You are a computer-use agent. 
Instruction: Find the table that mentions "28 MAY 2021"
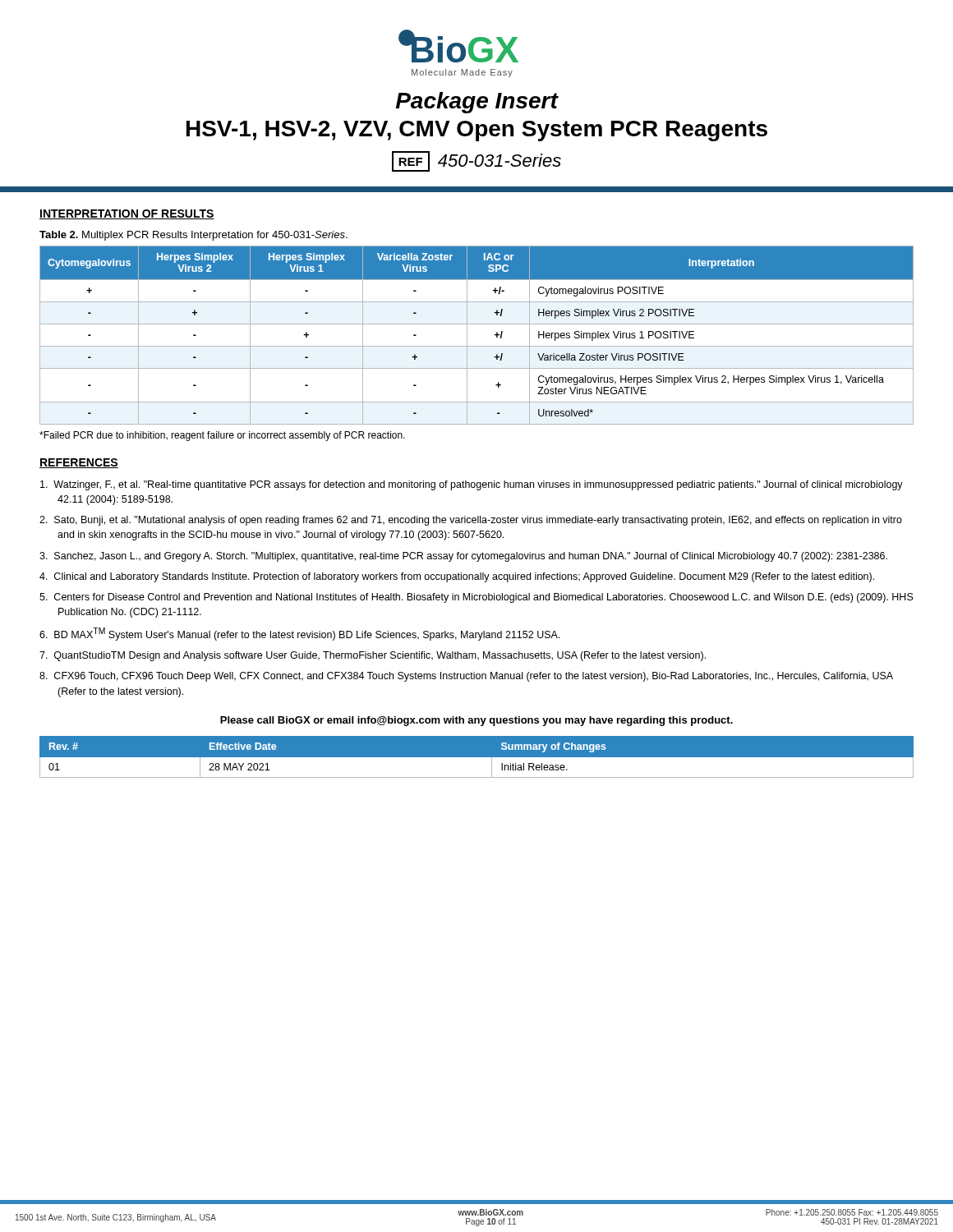[x=476, y=757]
